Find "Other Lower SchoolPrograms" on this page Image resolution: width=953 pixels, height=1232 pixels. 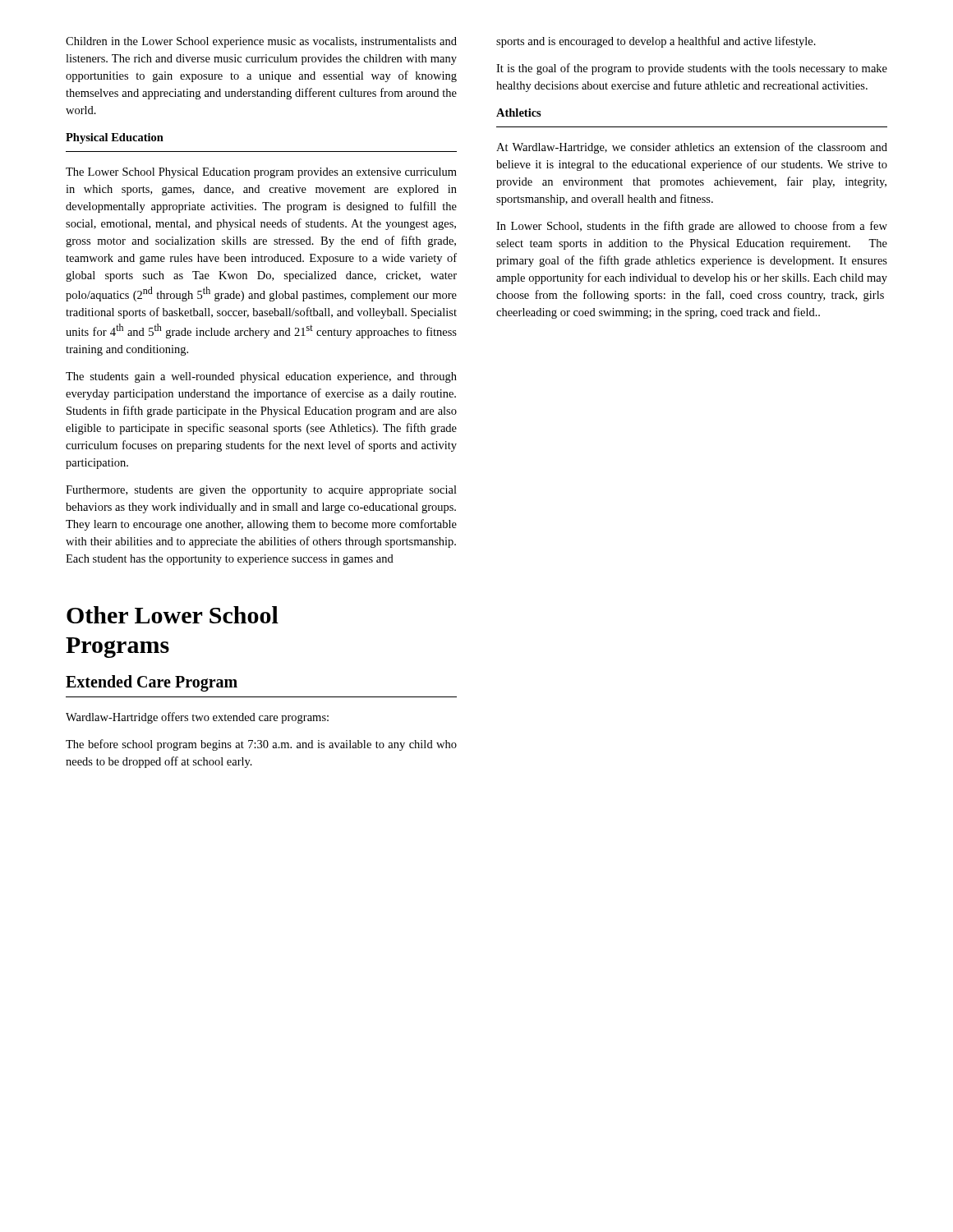coord(261,630)
